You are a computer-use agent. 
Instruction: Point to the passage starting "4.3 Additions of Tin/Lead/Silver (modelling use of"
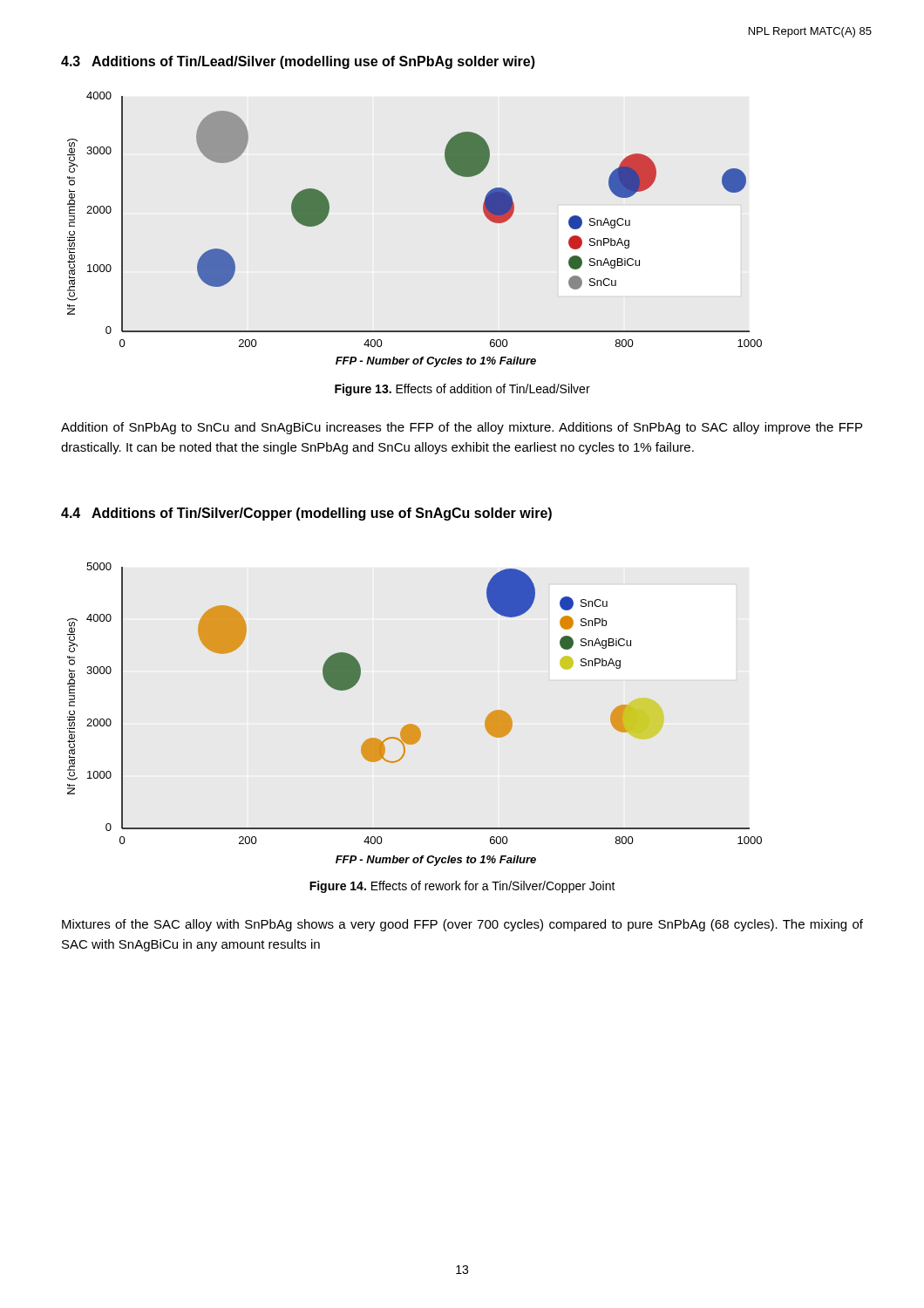pyautogui.click(x=298, y=61)
